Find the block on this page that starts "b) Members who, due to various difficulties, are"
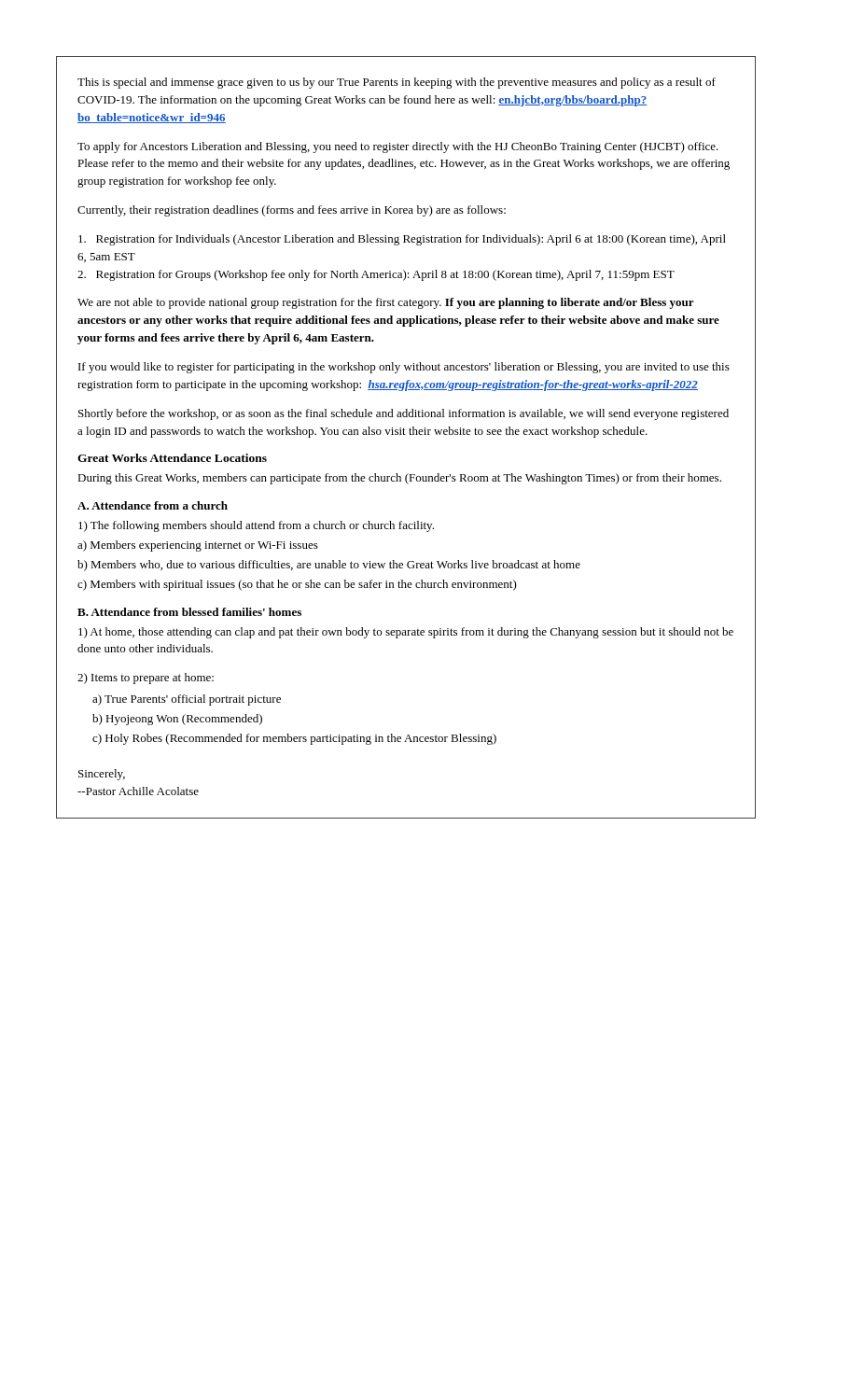The width and height of the screenshot is (850, 1400). (x=329, y=564)
